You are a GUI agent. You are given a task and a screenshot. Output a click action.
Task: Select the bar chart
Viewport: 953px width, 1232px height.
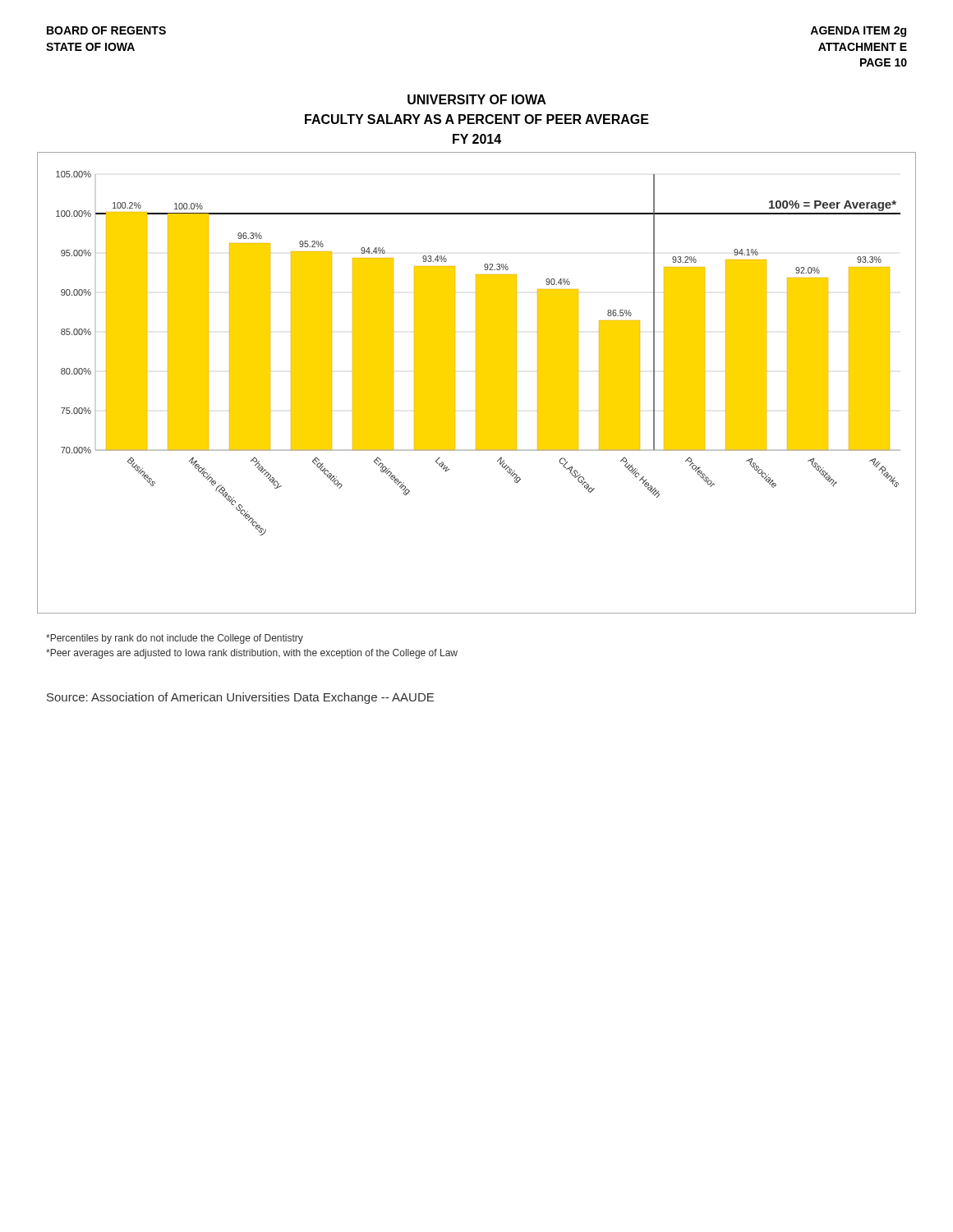[x=476, y=383]
